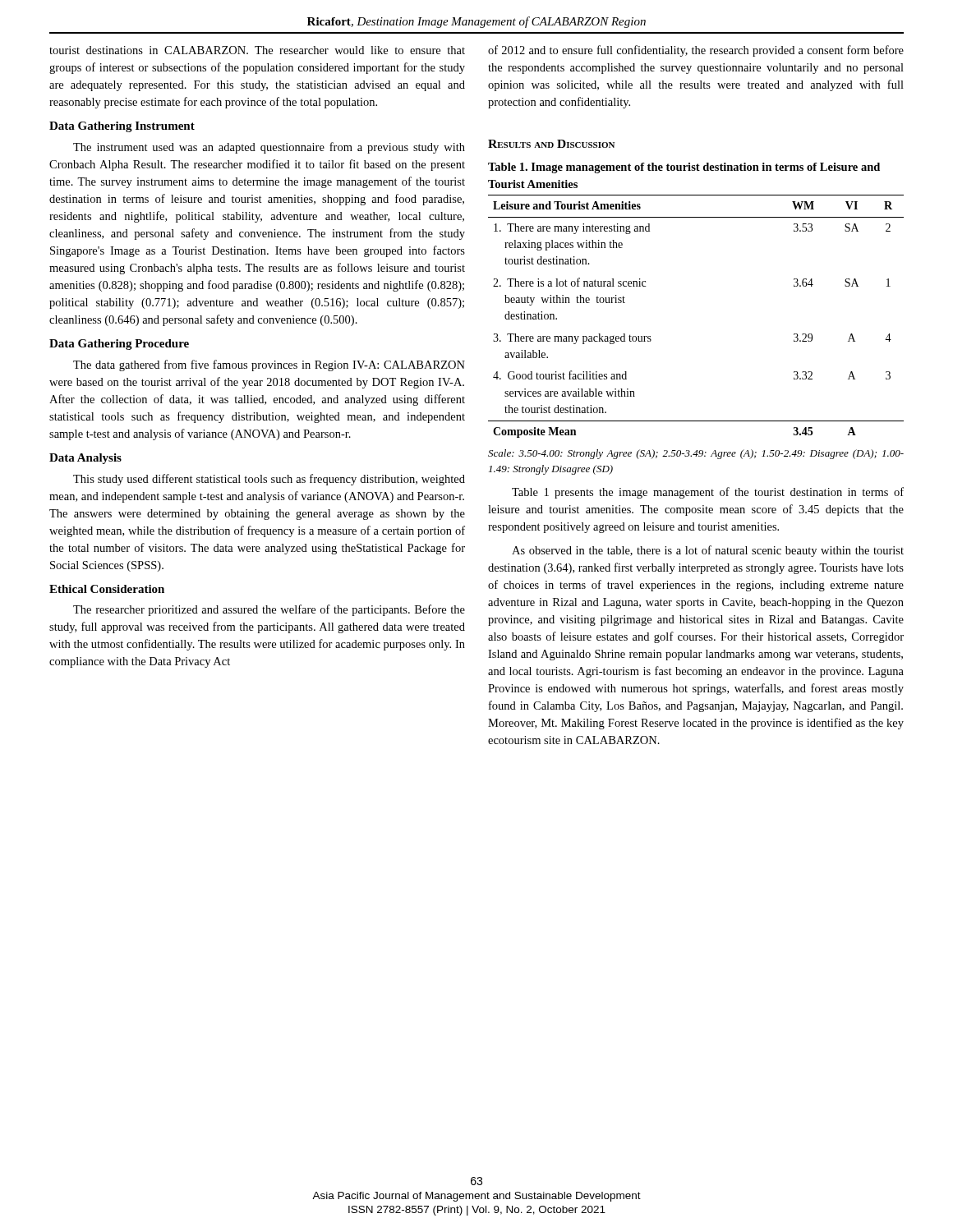Select the text starting "This study used"
This screenshot has width=953, height=1232.
click(x=257, y=522)
